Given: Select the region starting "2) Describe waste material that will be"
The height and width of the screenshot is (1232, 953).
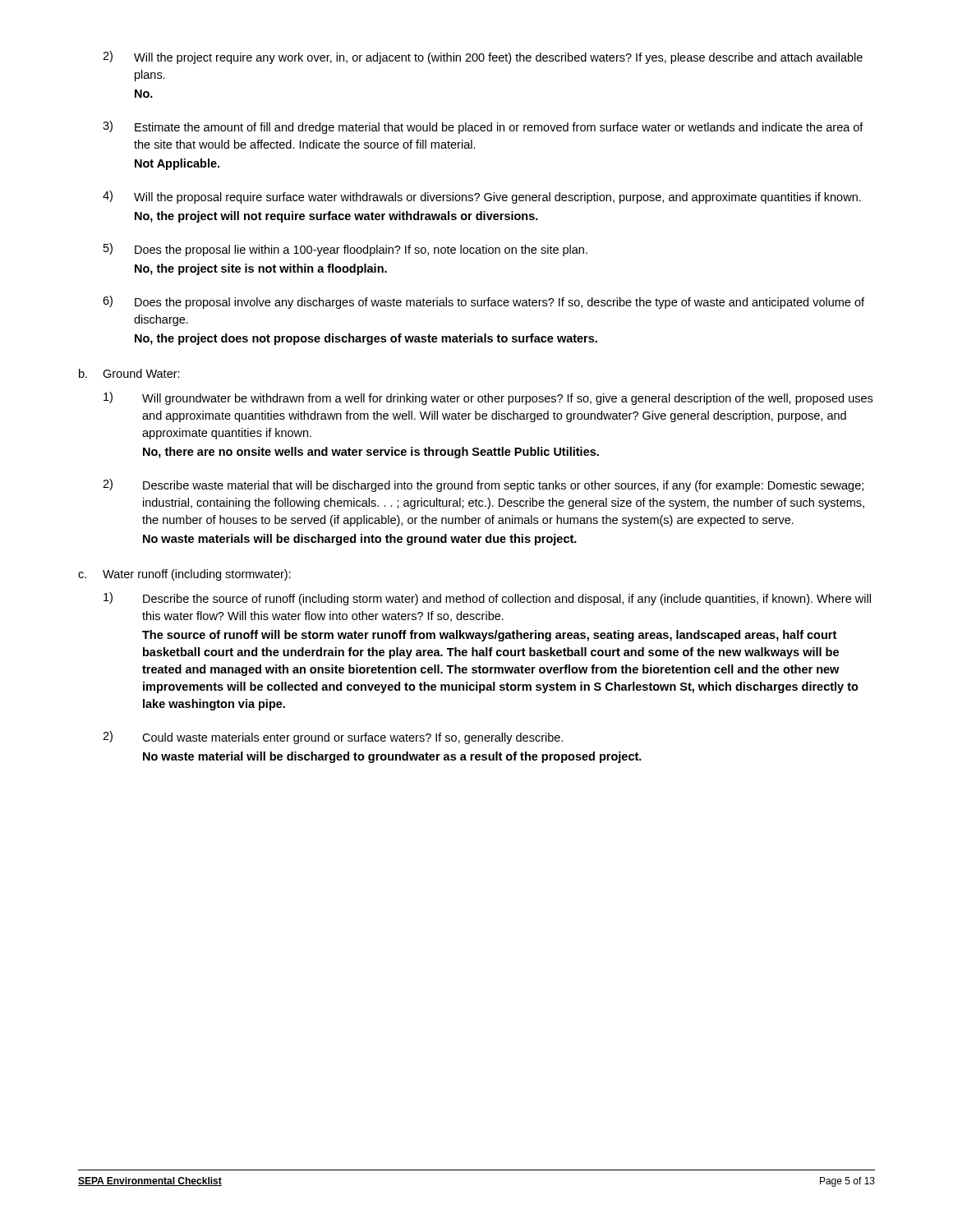Looking at the screenshot, I should [x=489, y=514].
